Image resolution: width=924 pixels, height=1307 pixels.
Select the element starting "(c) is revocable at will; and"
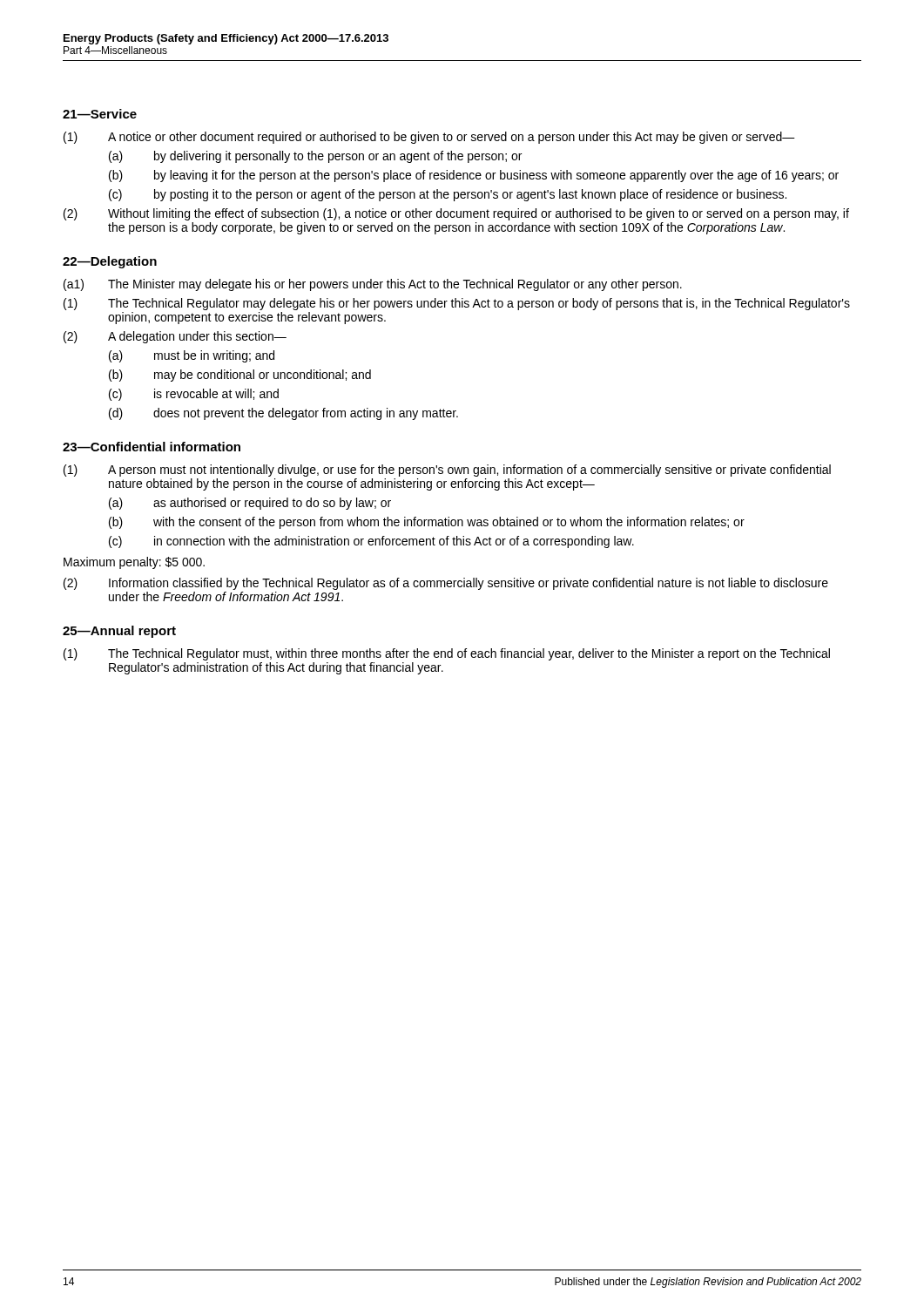coord(194,395)
